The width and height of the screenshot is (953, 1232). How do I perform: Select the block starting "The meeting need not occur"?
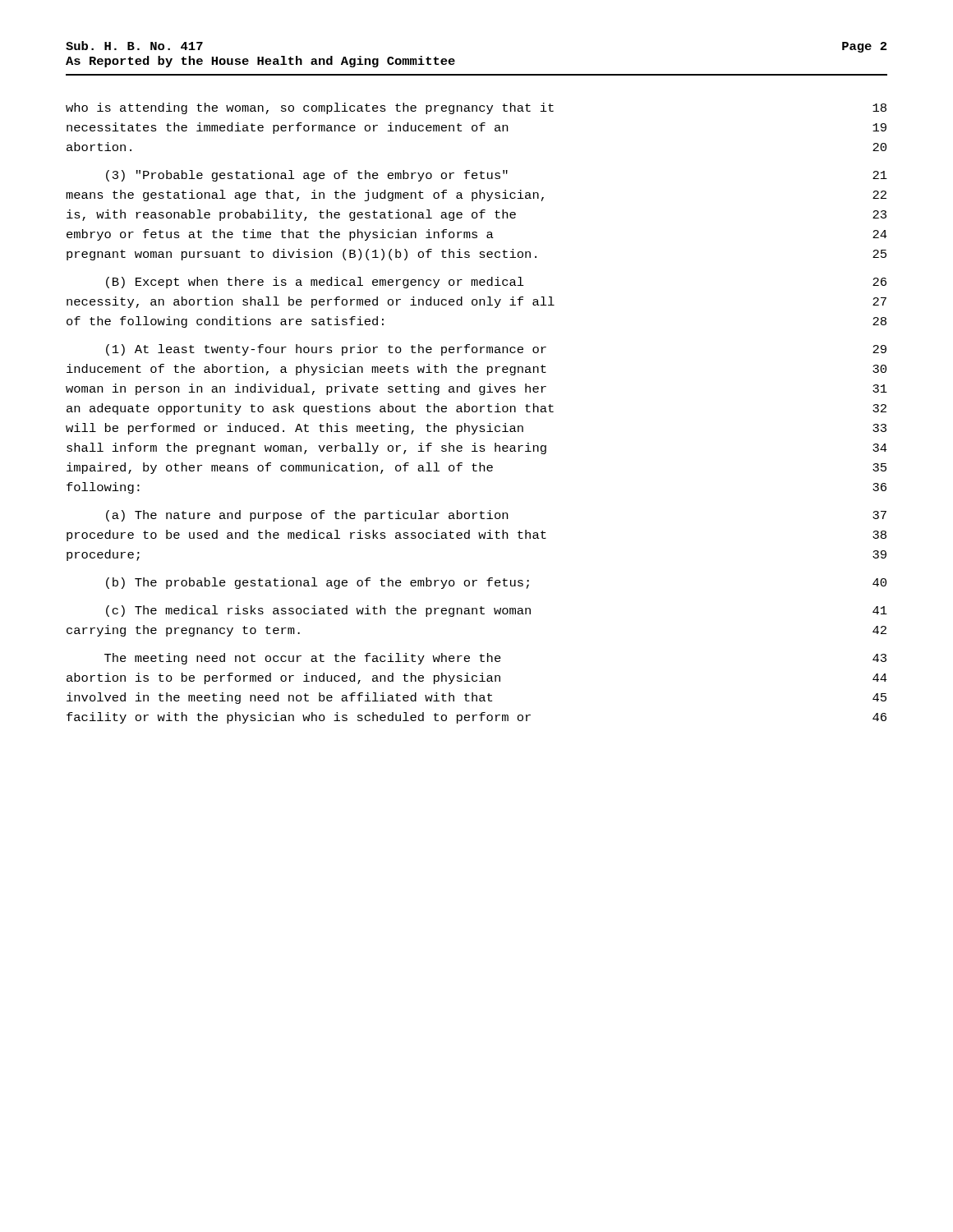coord(476,689)
